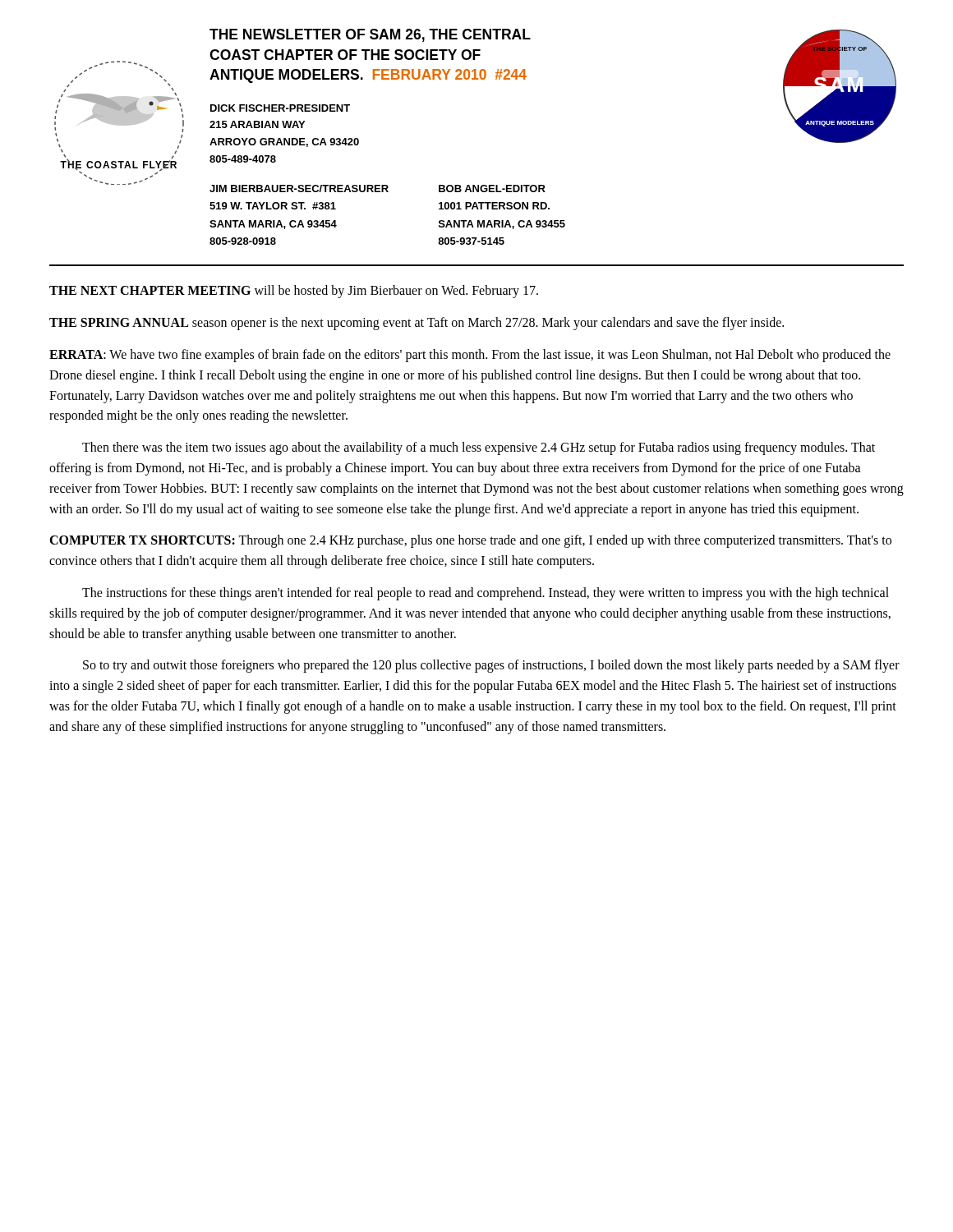
Task: Point to the text starting "So to try and"
Action: 474,696
